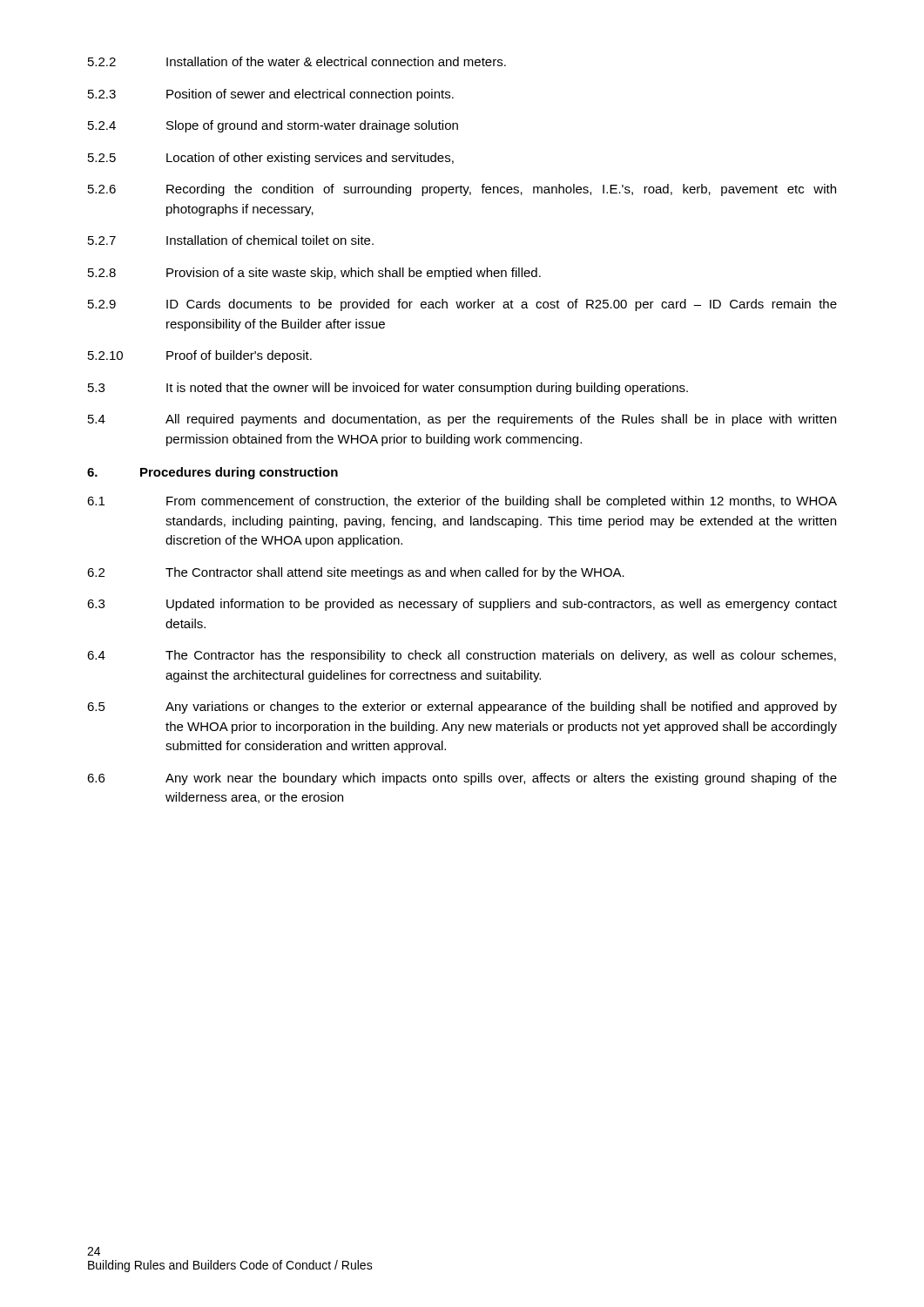Screen dimensions: 1307x924
Task: Point to the element starting "5.2.4 Slope of ground and"
Action: [x=462, y=126]
